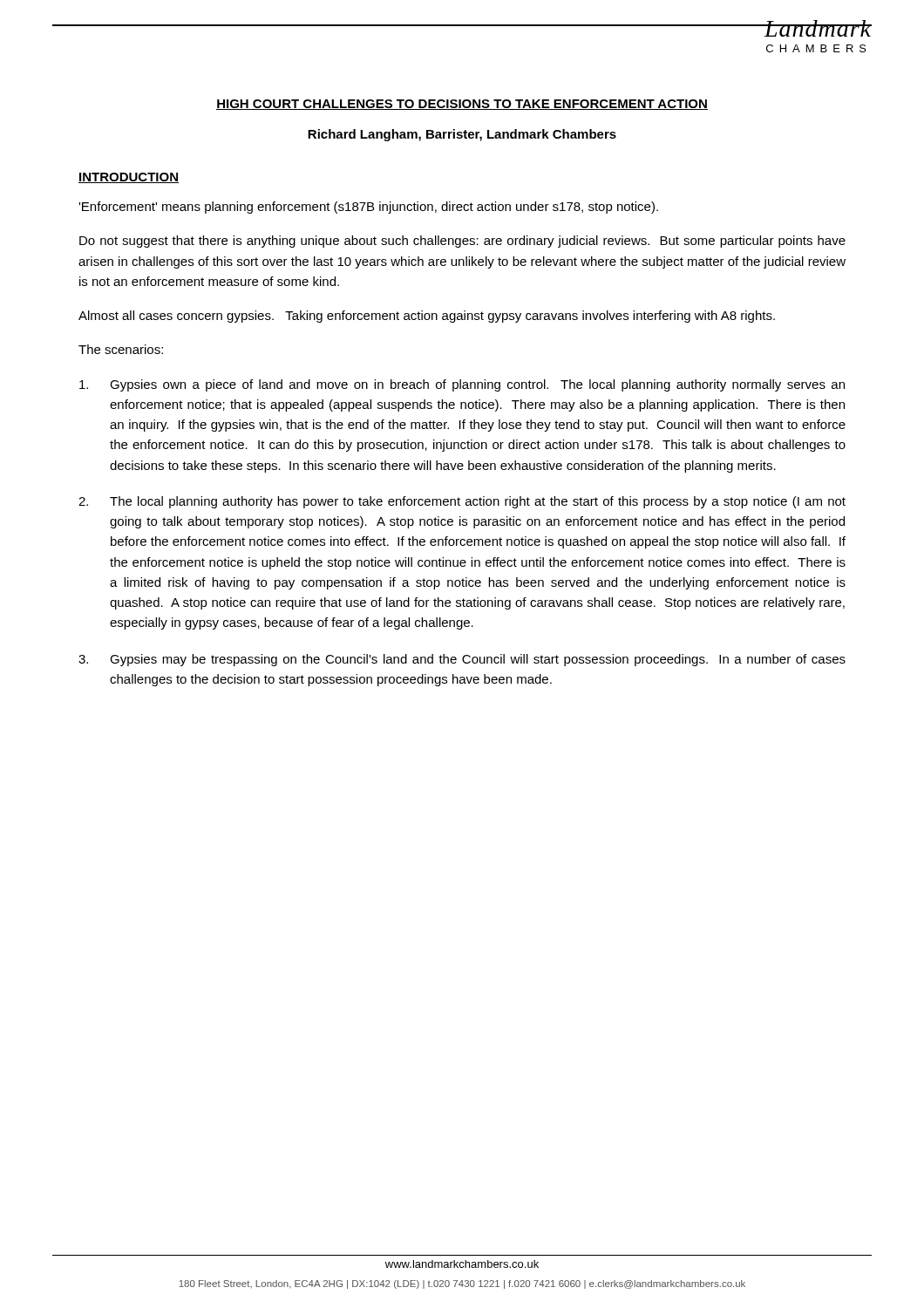Click the passage that begins "Almost all cases concern gypsies."
924x1308 pixels.
coord(427,315)
